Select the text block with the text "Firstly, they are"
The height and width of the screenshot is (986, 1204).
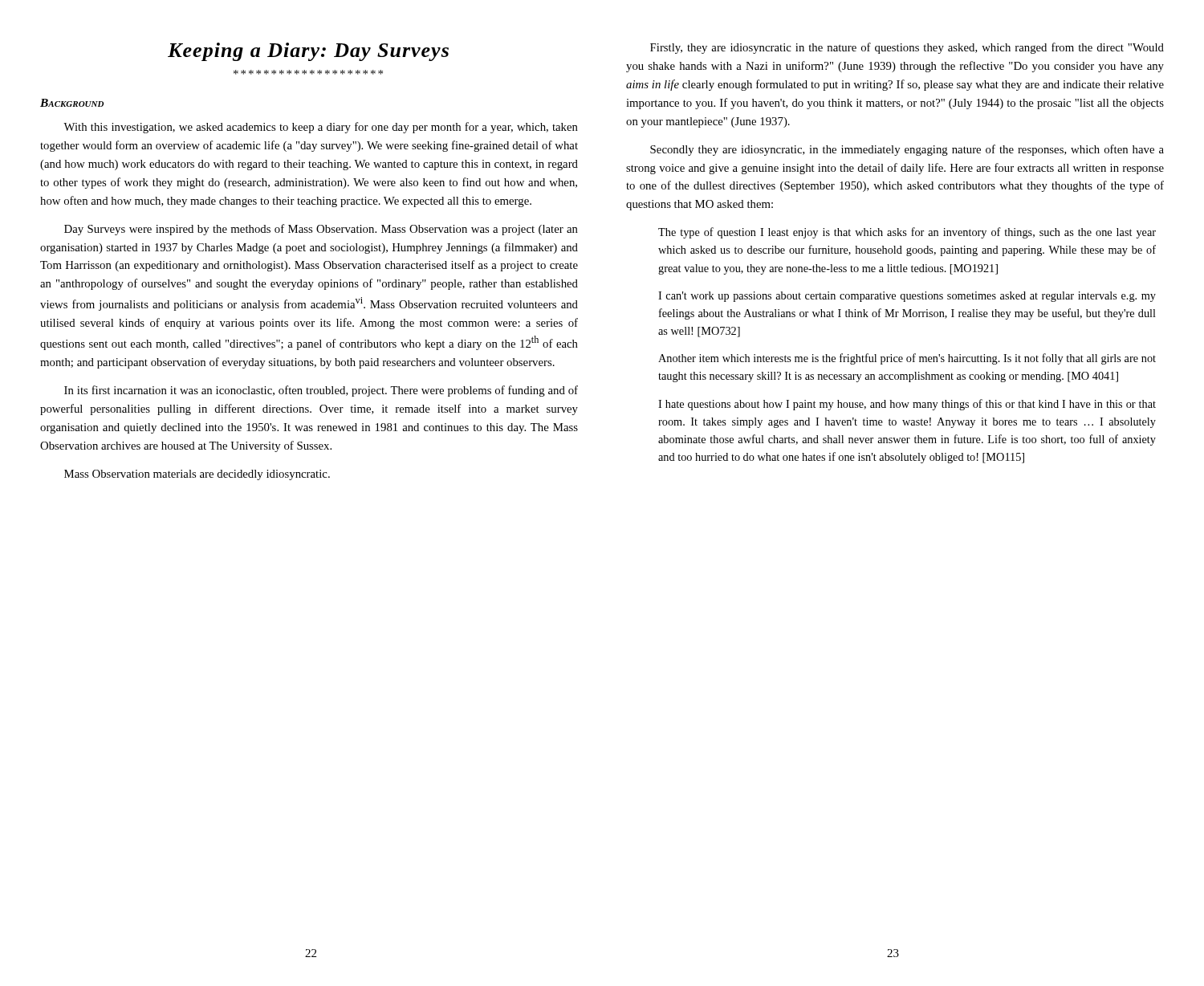(895, 84)
